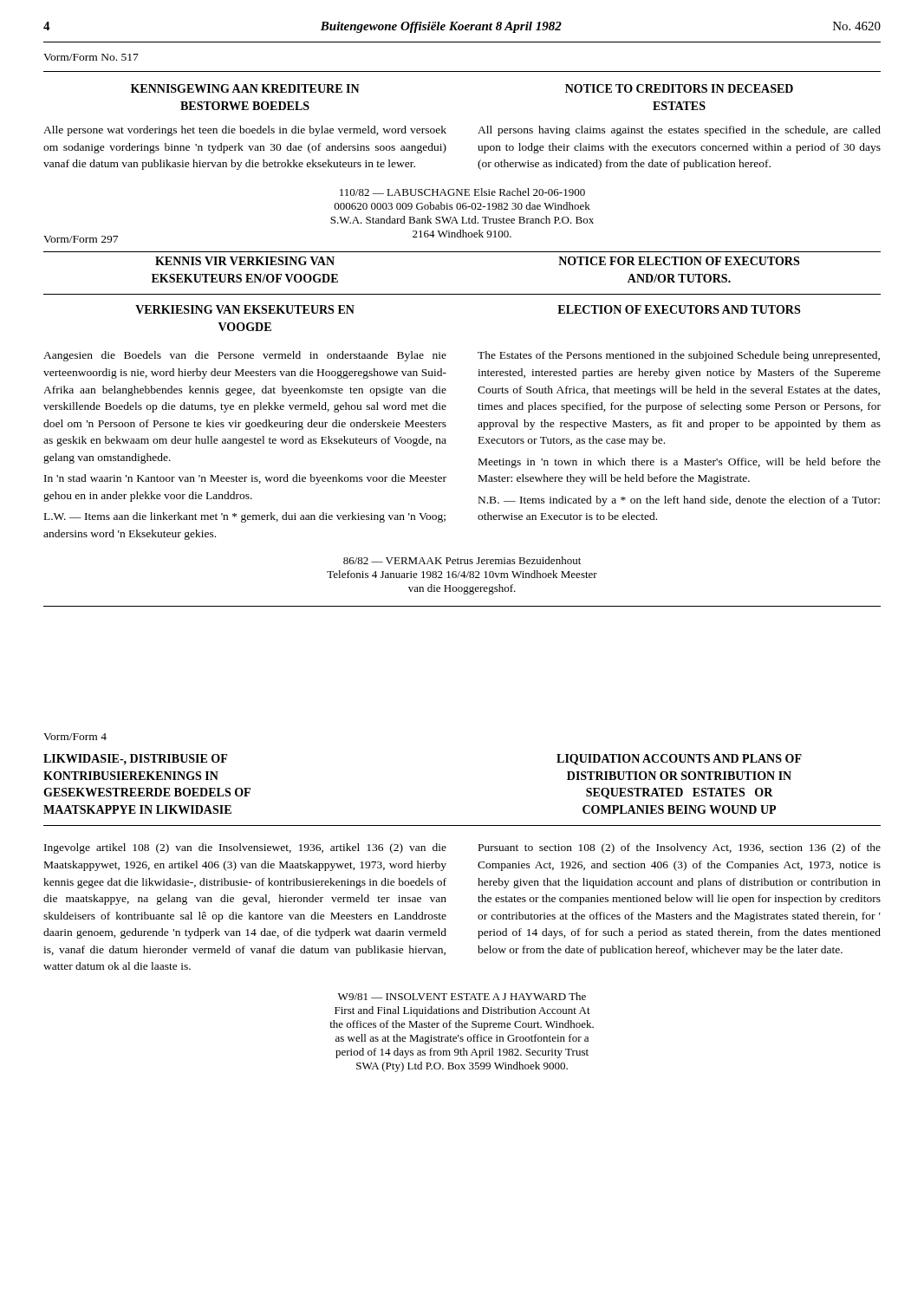Find the text block that says "86/82 — VERMAAK"
The height and width of the screenshot is (1300, 924).
tap(462, 574)
